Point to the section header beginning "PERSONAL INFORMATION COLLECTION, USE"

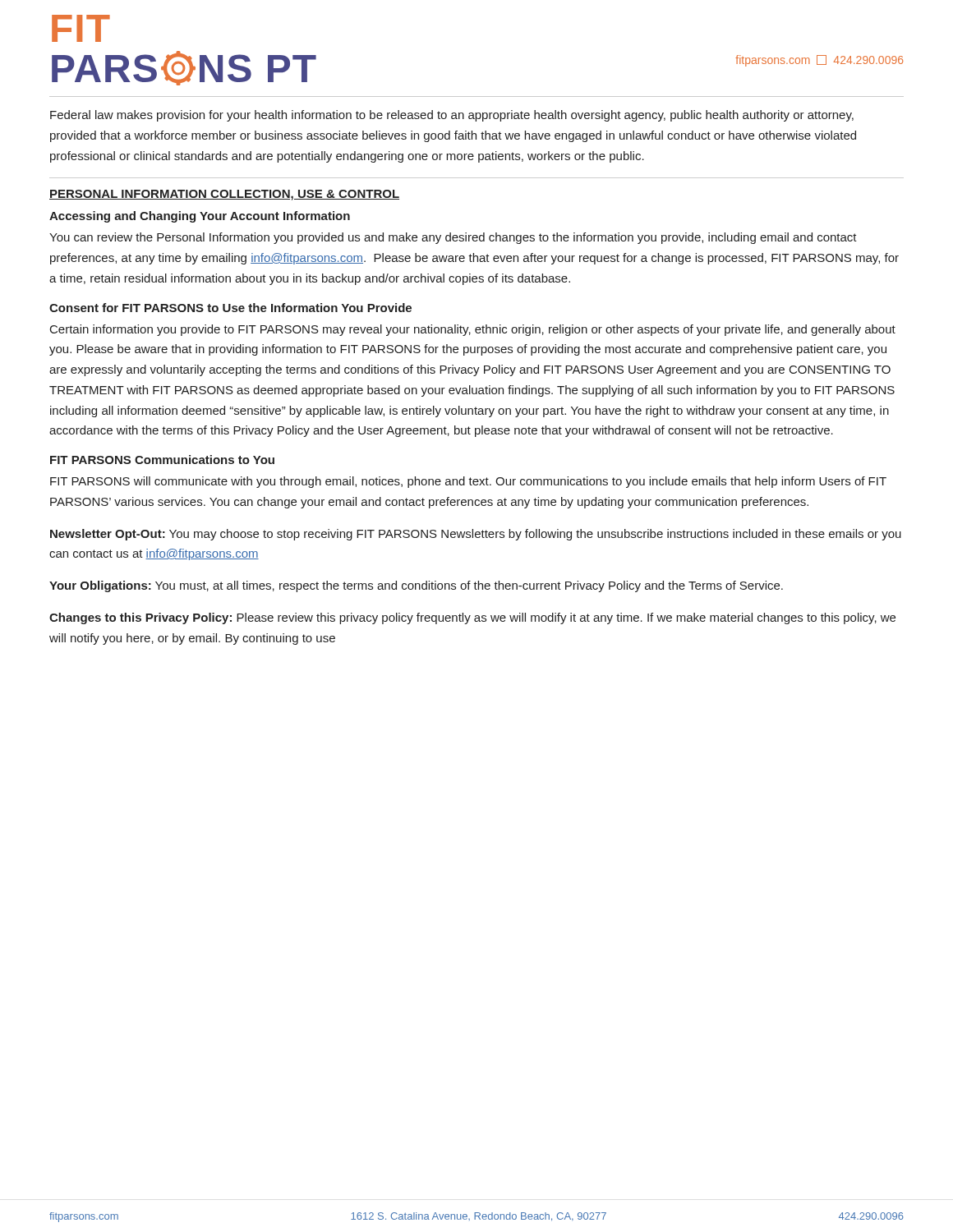click(224, 194)
